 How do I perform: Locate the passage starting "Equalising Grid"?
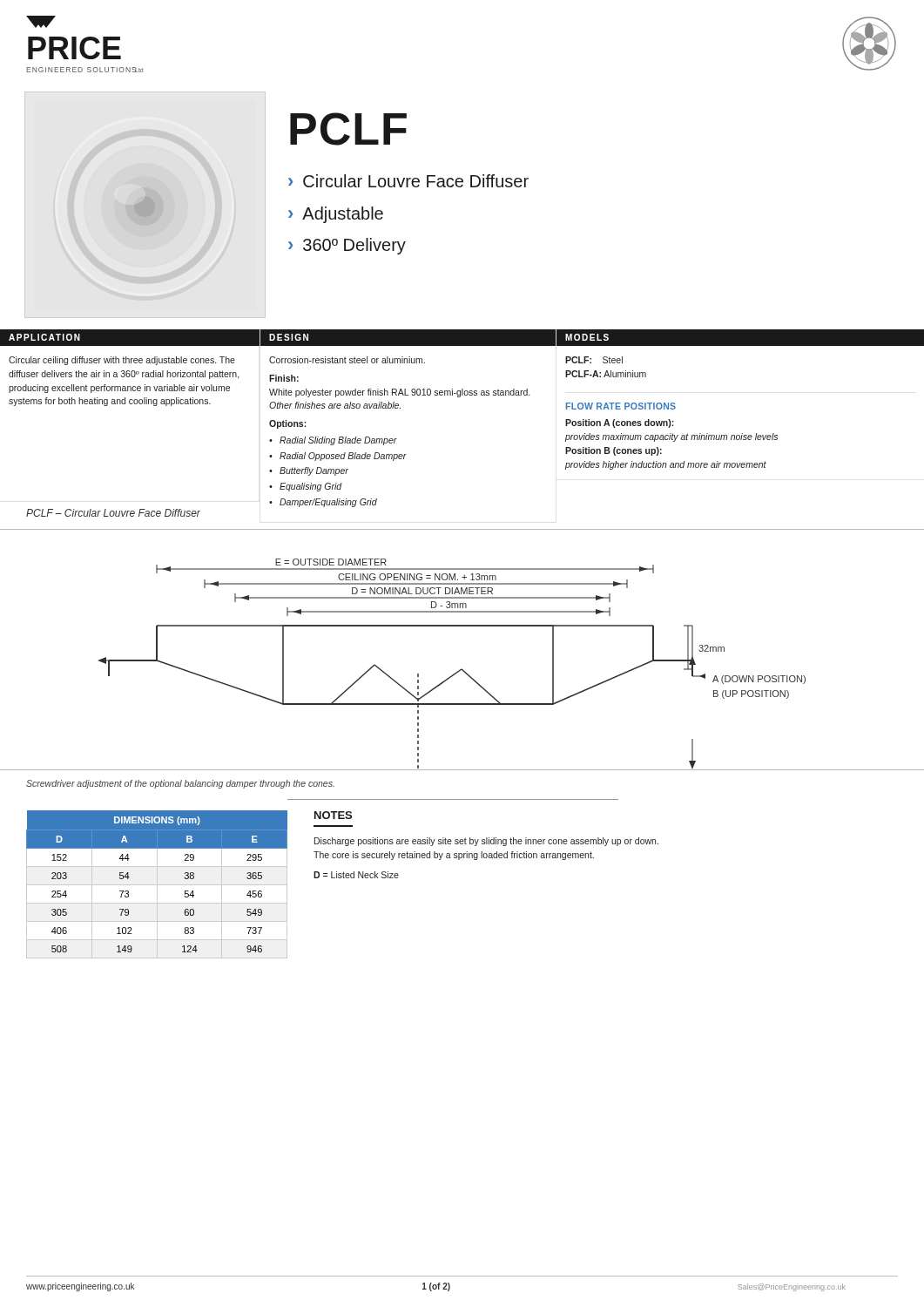click(311, 486)
